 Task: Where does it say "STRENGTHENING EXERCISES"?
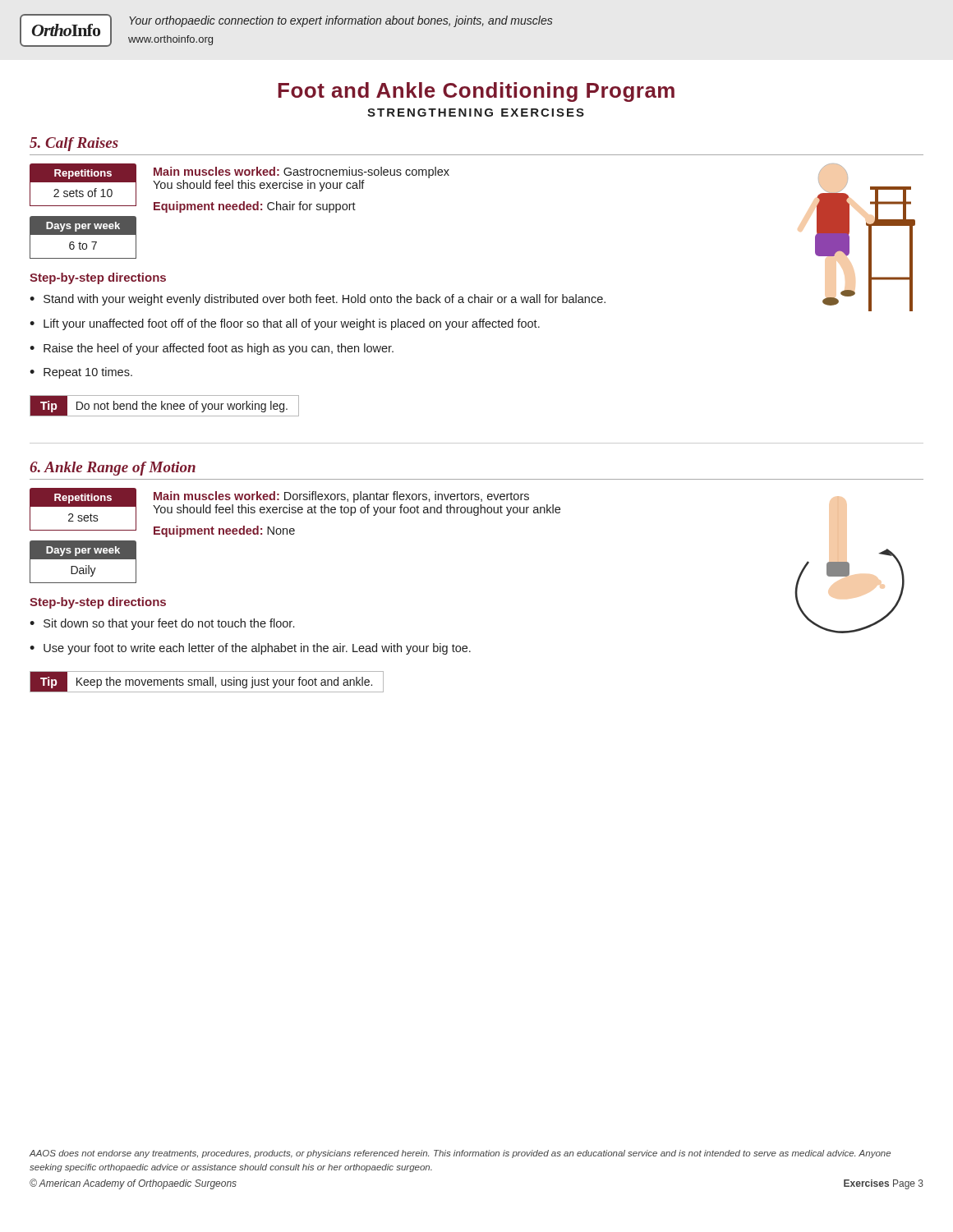(476, 112)
